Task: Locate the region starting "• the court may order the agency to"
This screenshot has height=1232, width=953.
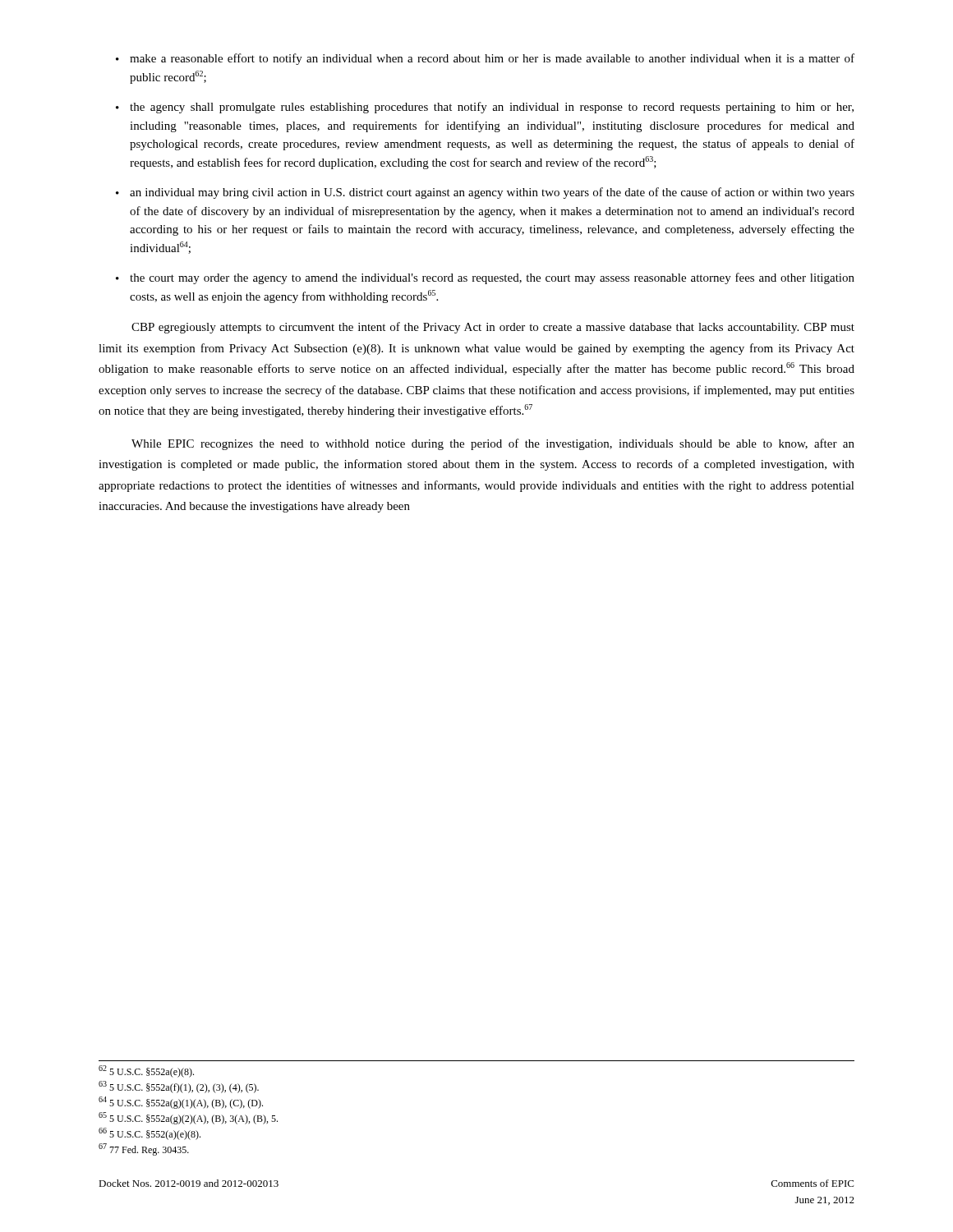Action: pos(485,287)
